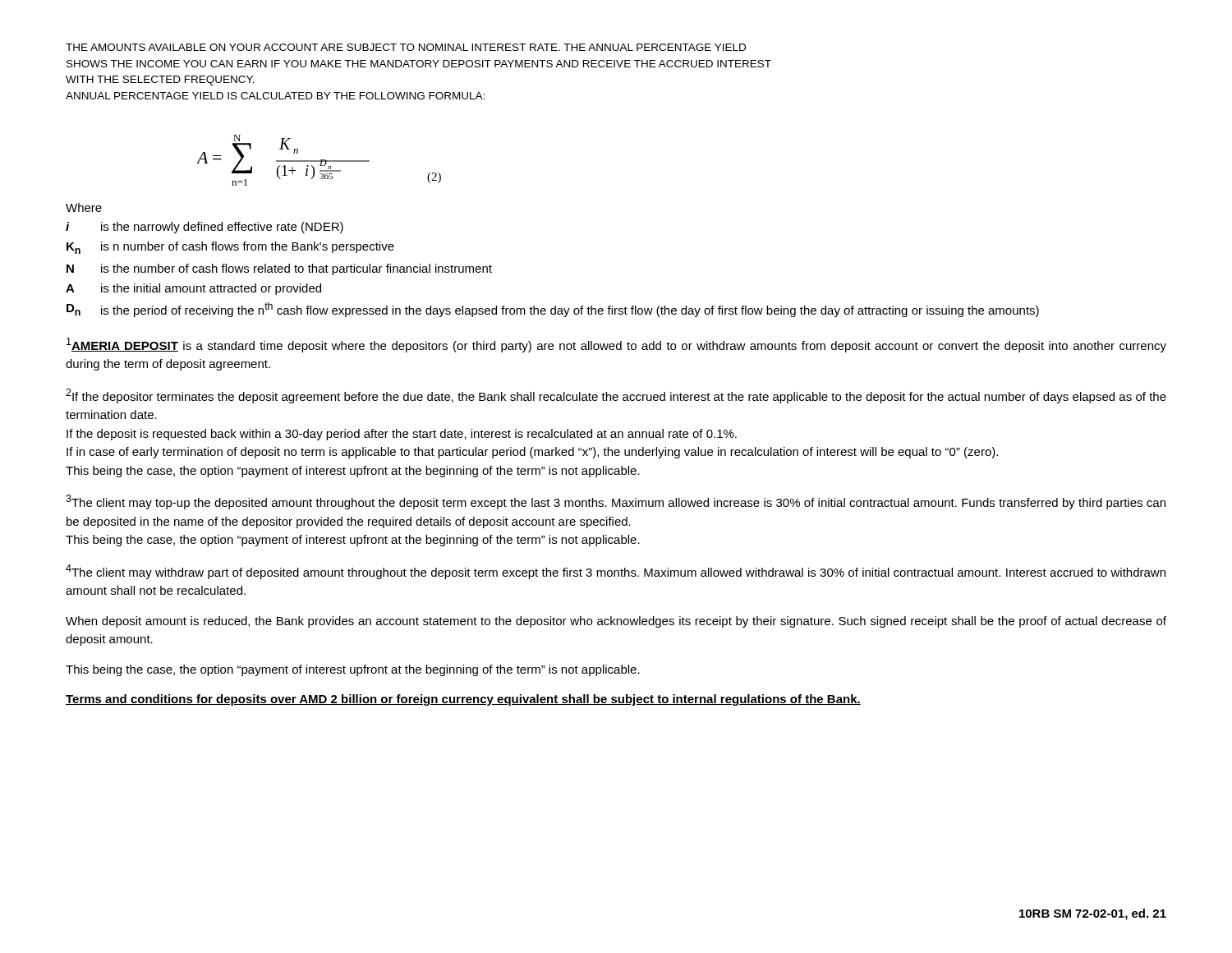Click the passage that begins "Terms and conditions for deposits over"
1232x953 pixels.
click(463, 699)
